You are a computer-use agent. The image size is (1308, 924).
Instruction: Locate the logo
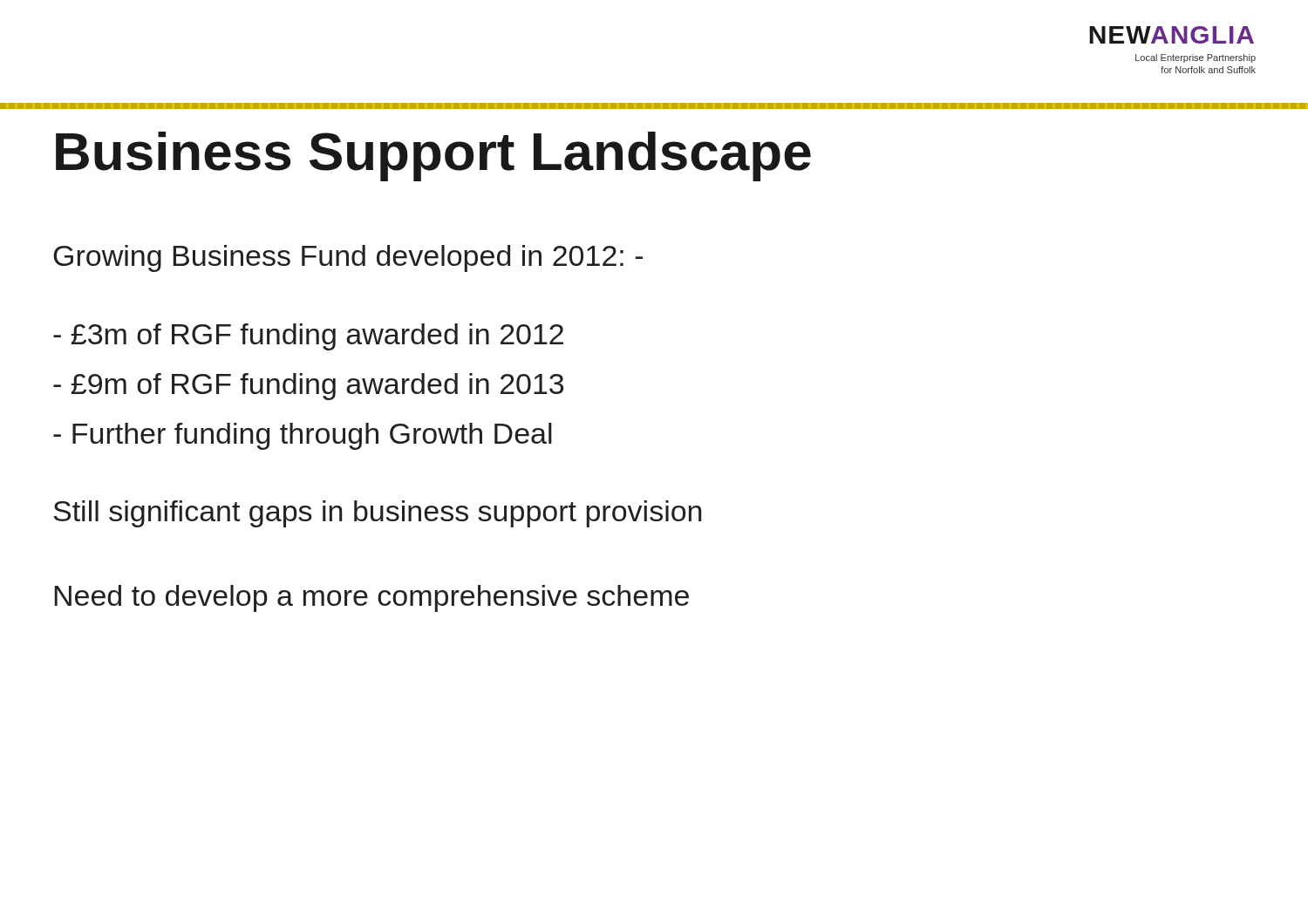pos(1169,49)
